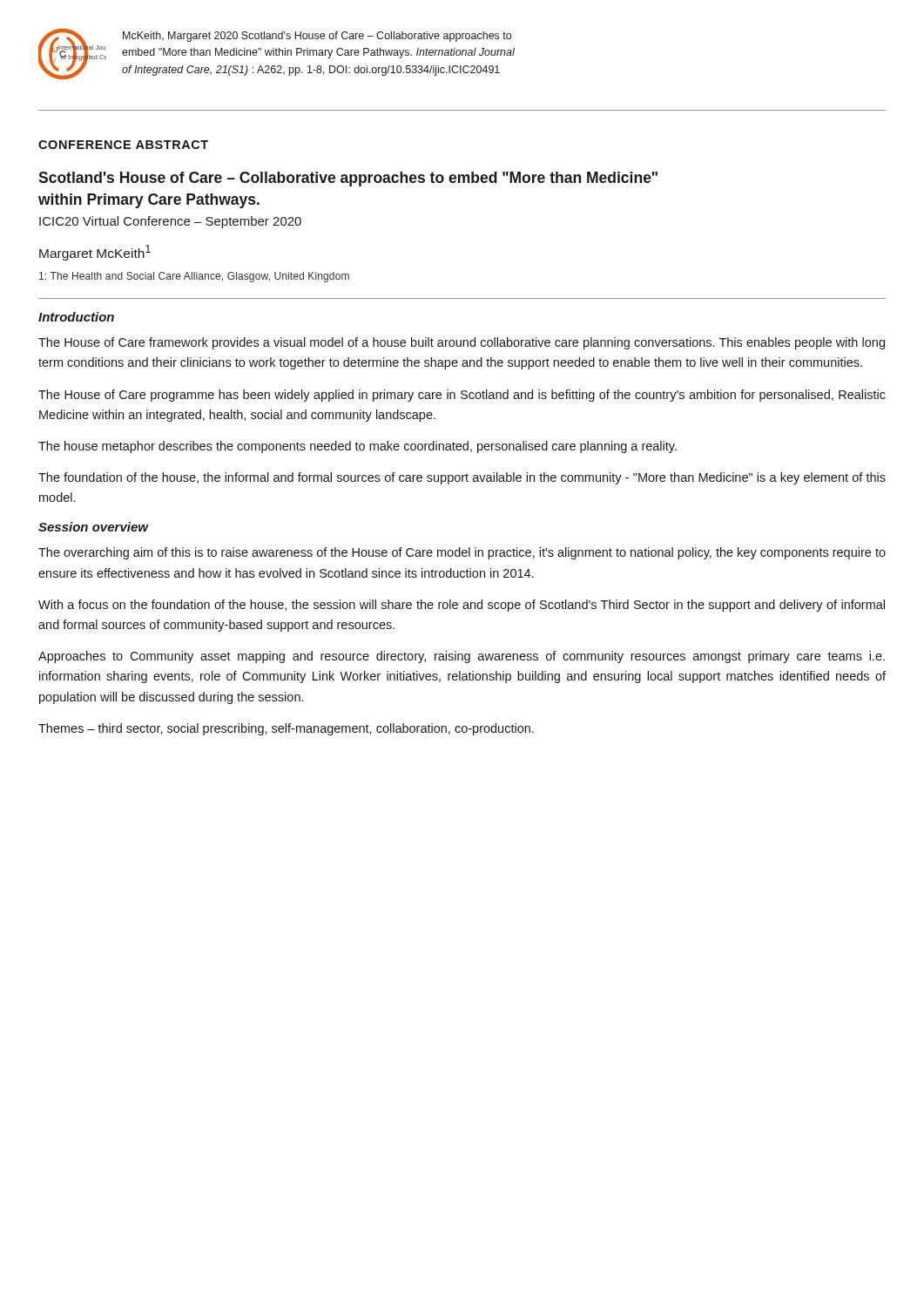Image resolution: width=924 pixels, height=1307 pixels.
Task: Find the block on this page that starts "Approaches to Community asset mapping and resource directory,"
Action: (x=462, y=677)
